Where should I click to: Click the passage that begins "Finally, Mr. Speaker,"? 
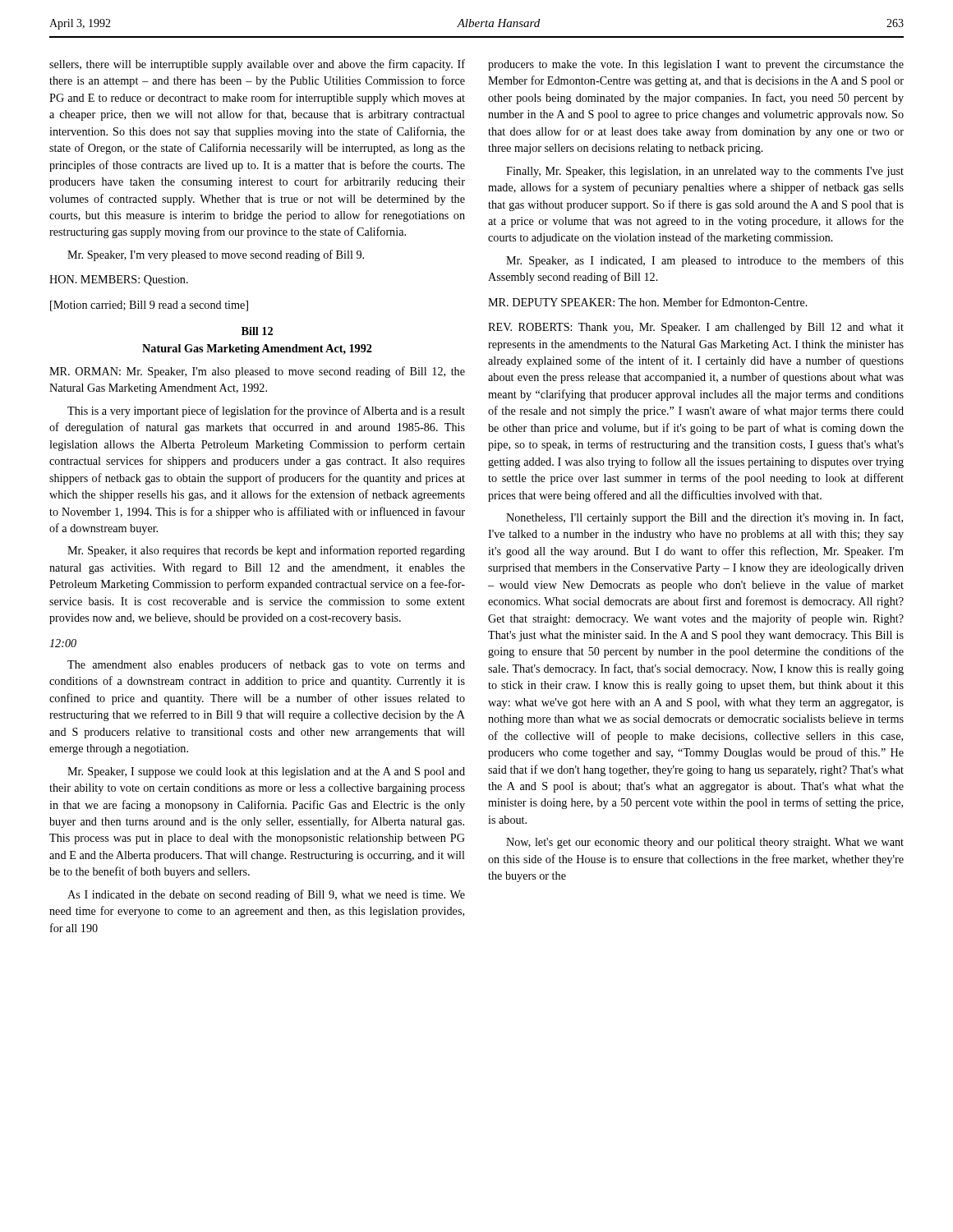click(696, 204)
